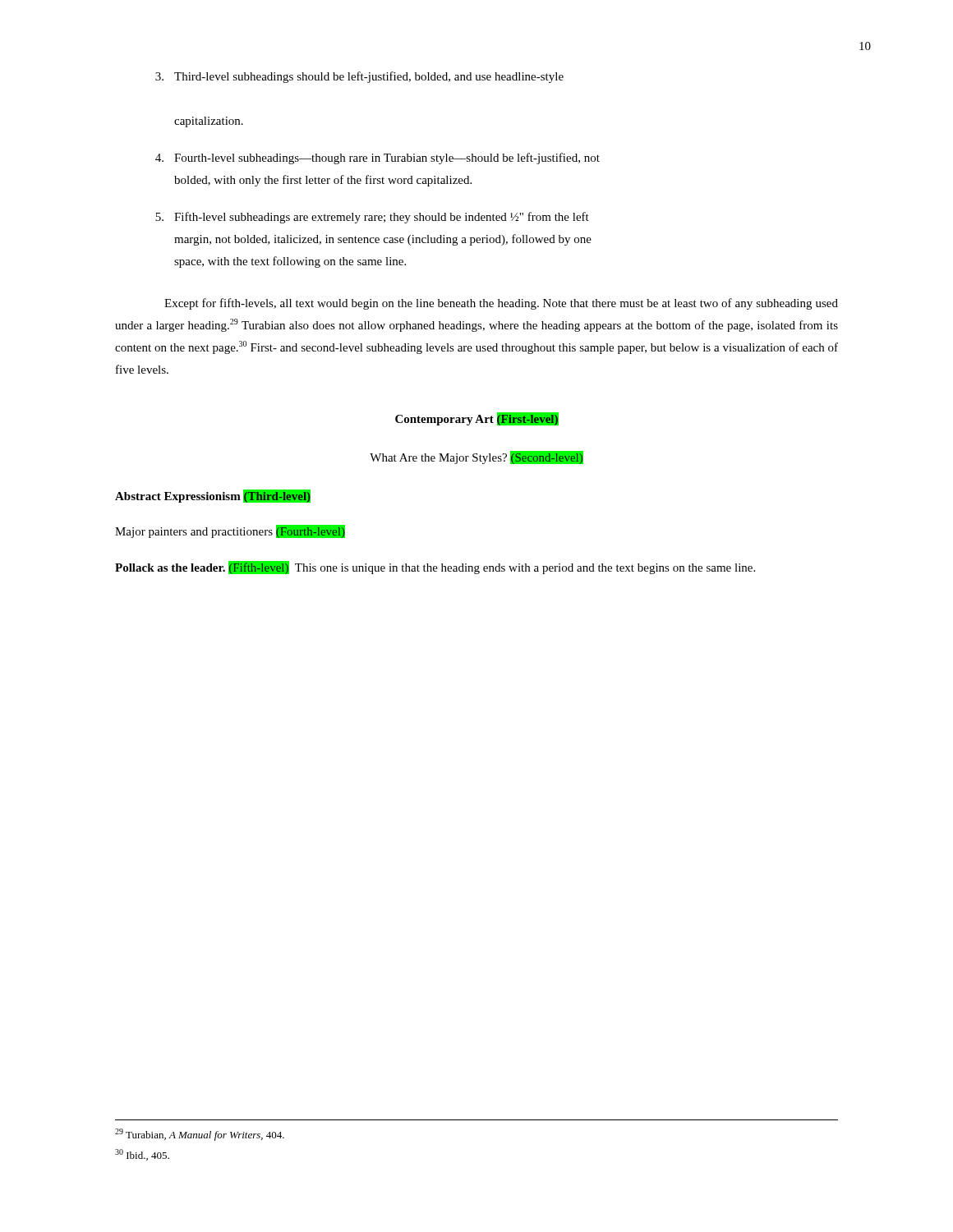Screen dimensions: 1232x953
Task: Navigate to the region starting "30 Ibid., 405."
Action: [142, 1154]
